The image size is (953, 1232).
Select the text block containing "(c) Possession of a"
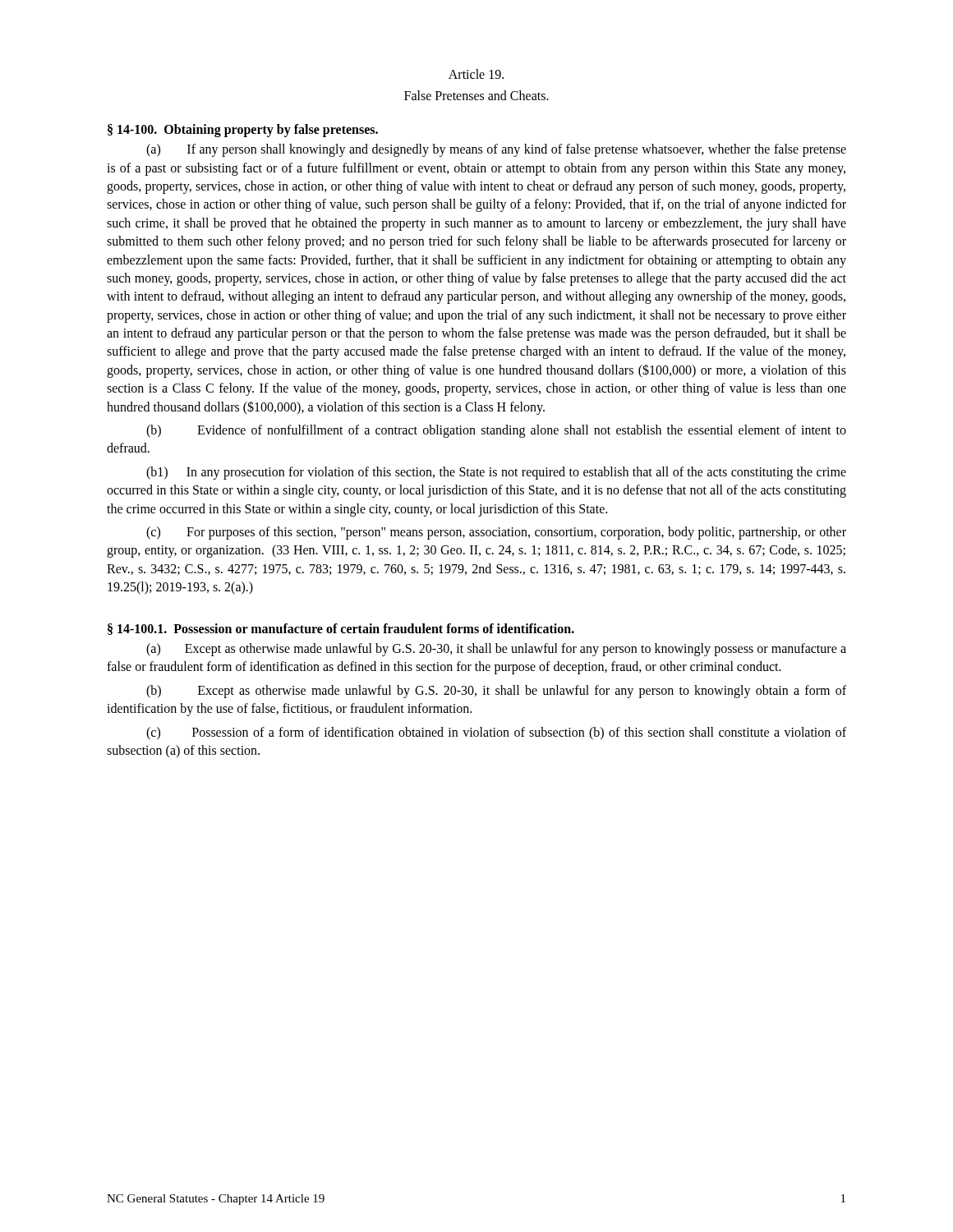pos(476,742)
